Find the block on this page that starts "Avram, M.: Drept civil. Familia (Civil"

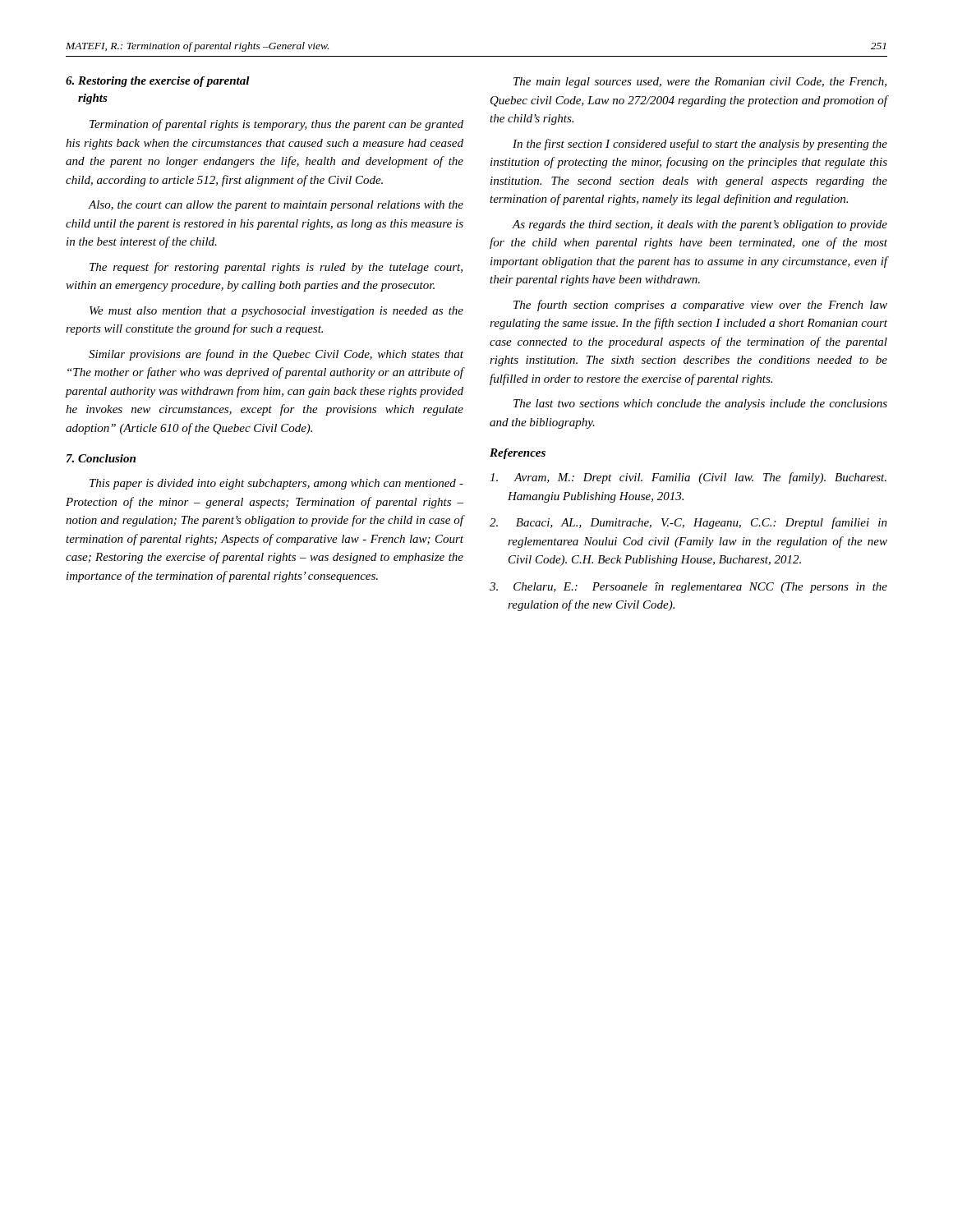pos(688,486)
